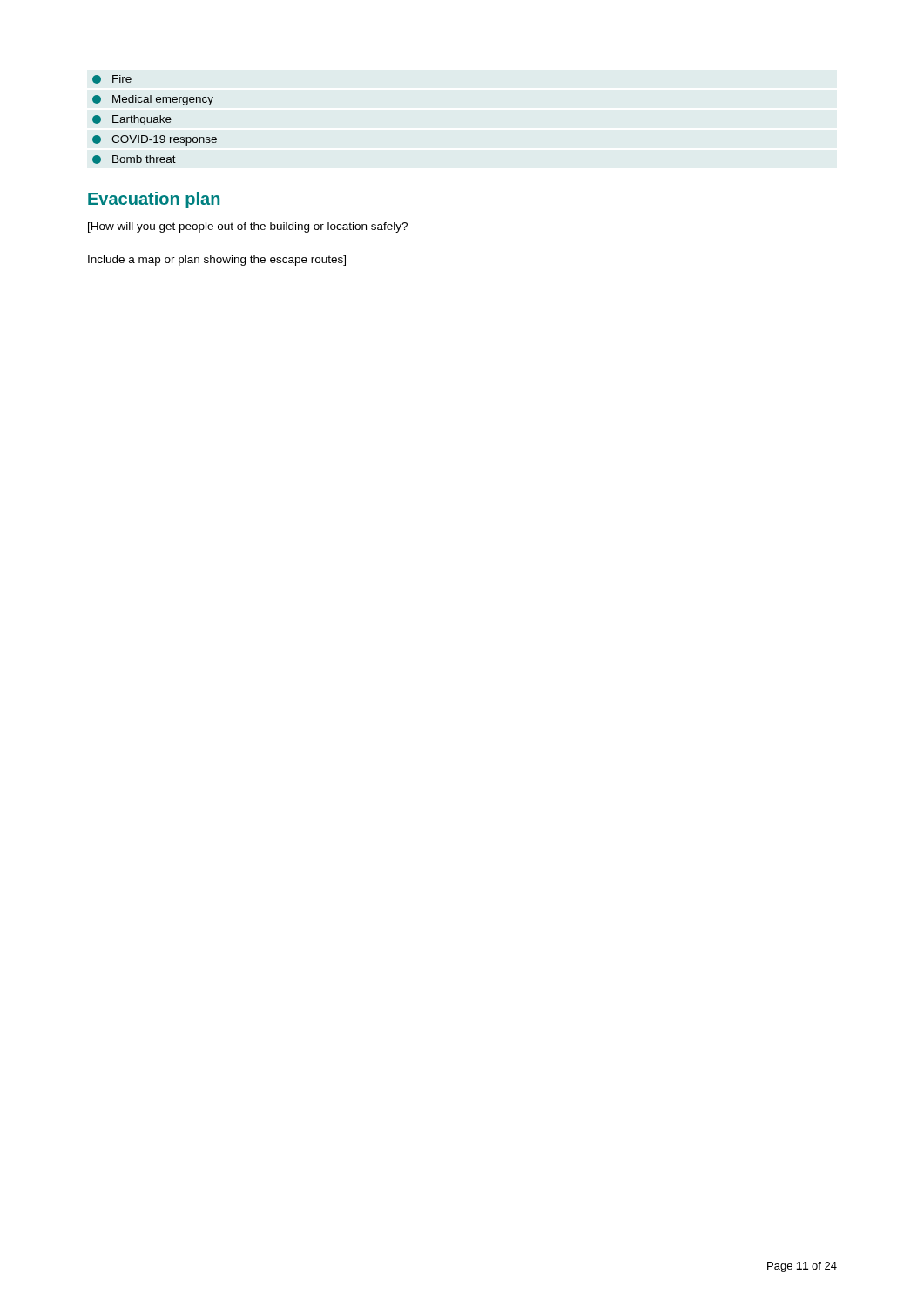The image size is (924, 1307).
Task: Locate the list item containing "Medical emergency"
Action: coord(153,99)
